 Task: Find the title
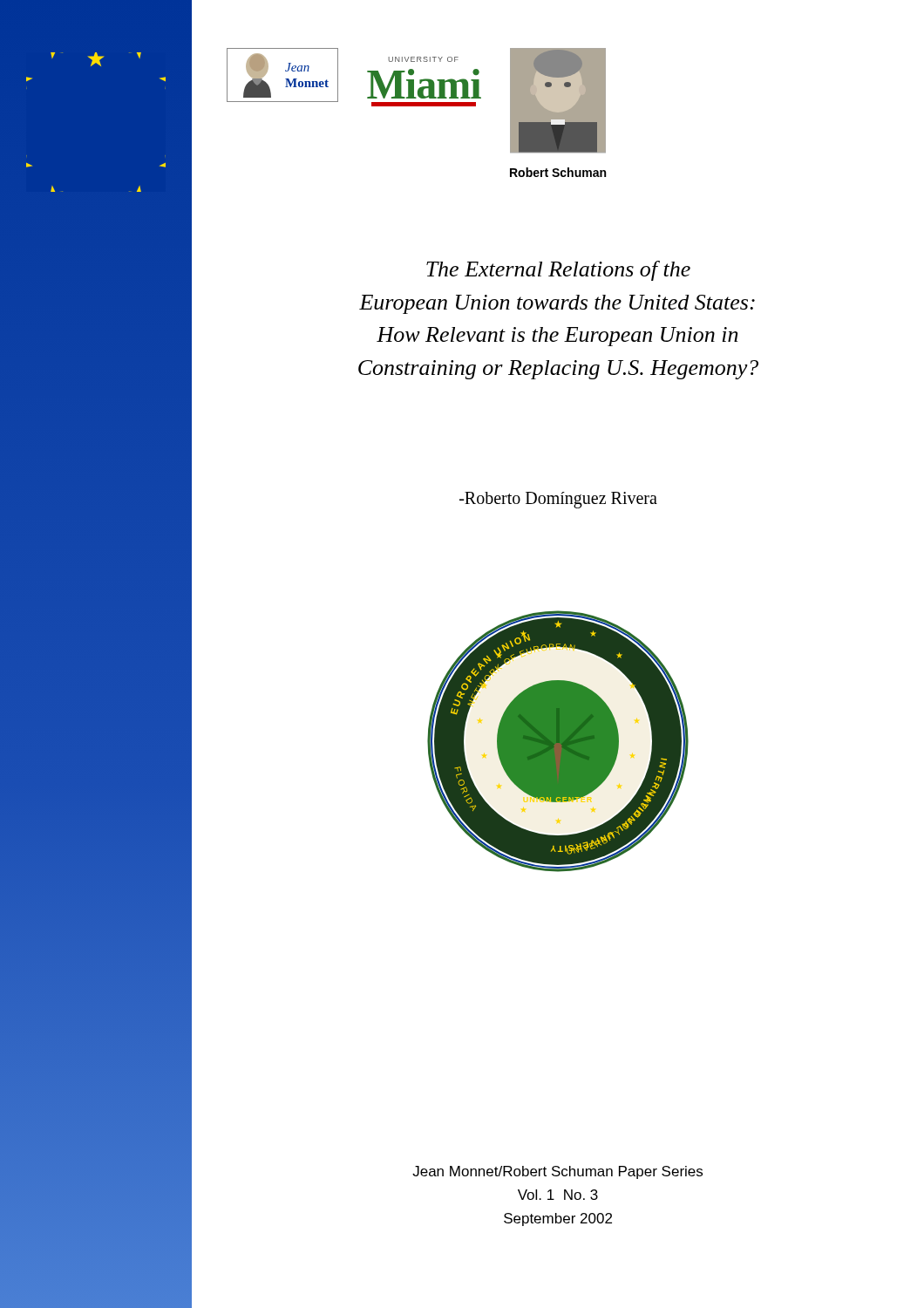(558, 319)
